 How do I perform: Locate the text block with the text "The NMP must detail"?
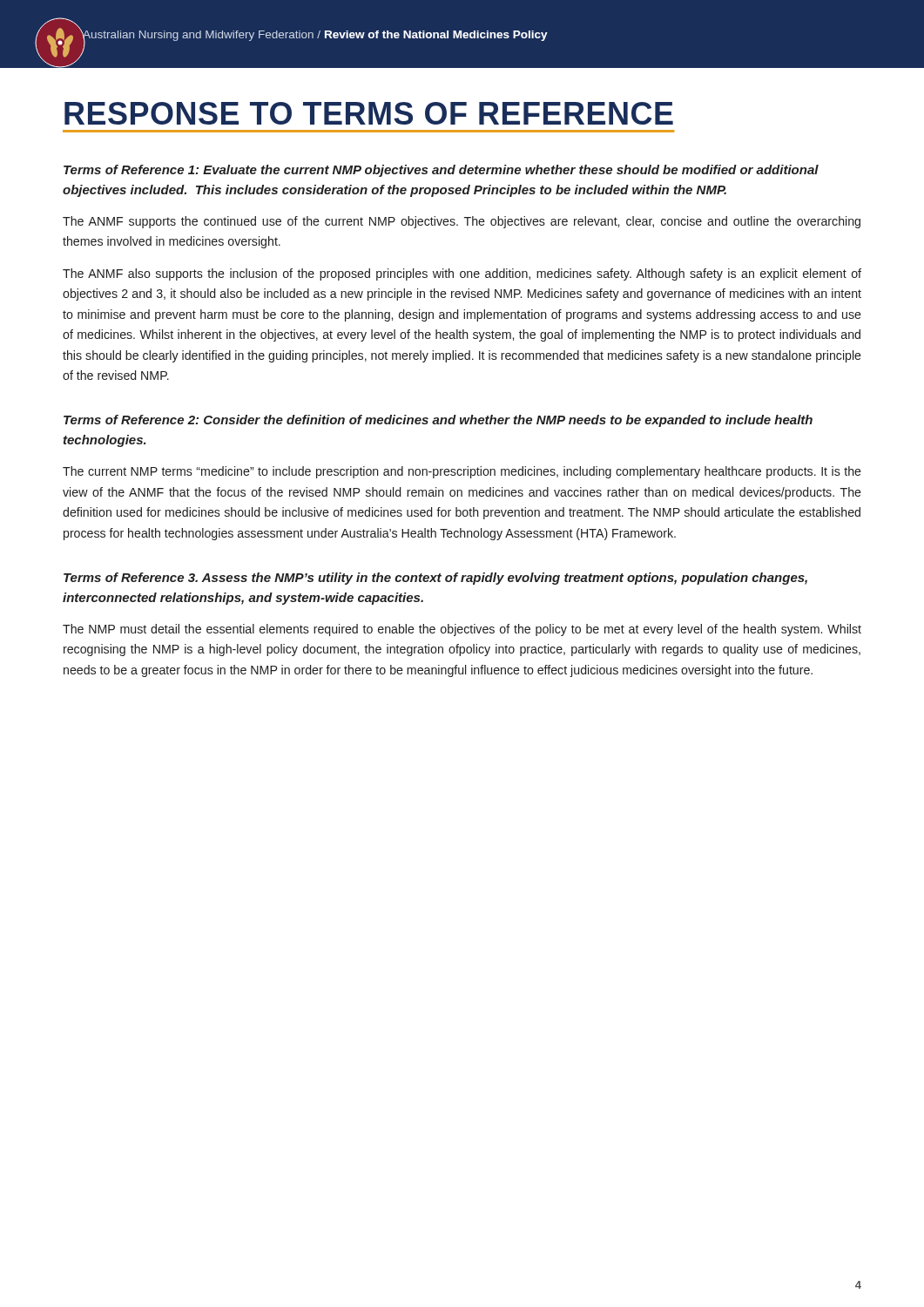pos(462,650)
